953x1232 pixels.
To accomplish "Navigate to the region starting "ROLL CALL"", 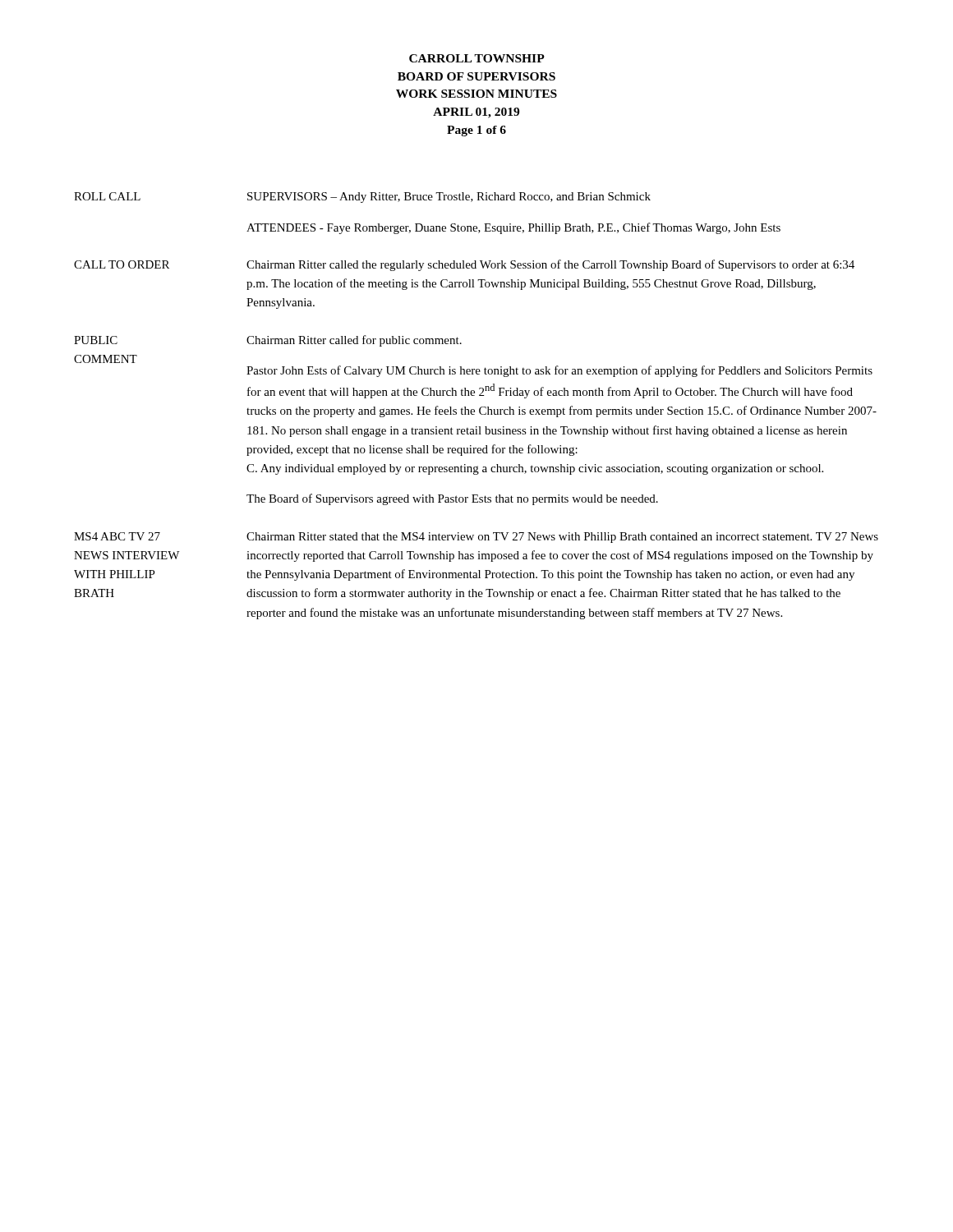I will click(107, 197).
